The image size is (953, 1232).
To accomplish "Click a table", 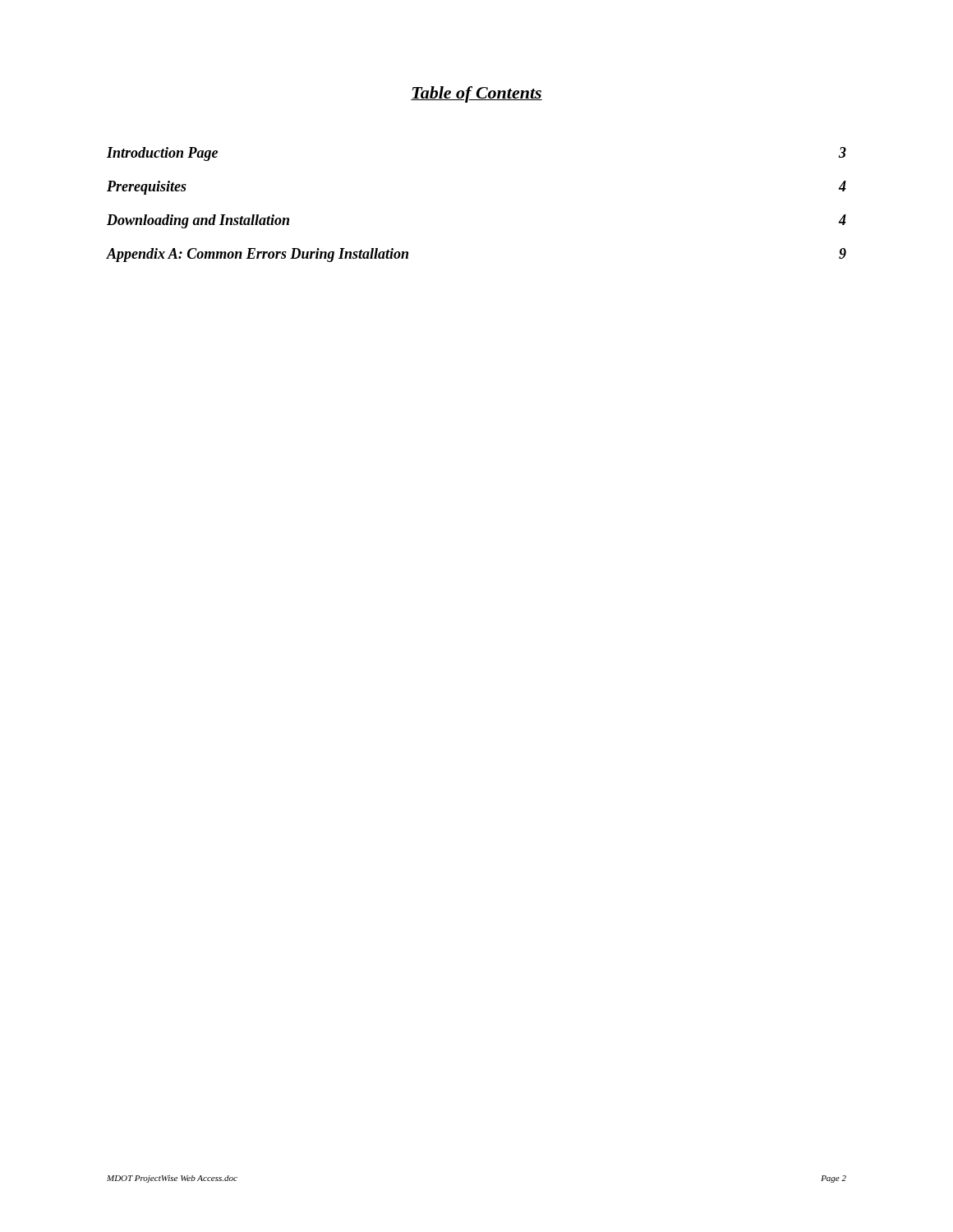I will [x=476, y=204].
